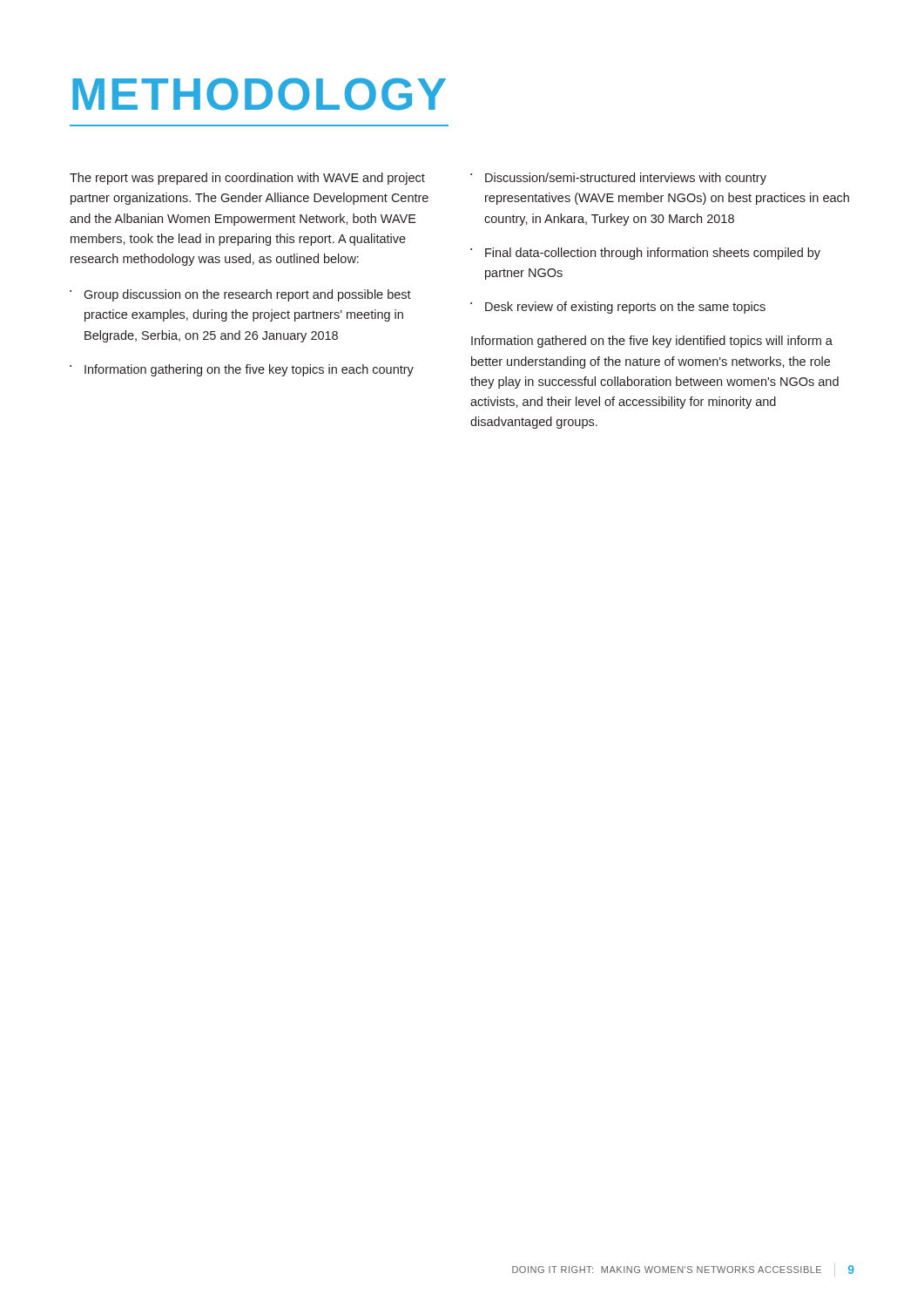Where is the passage that starts "• Group discussion on the research report and"?
The width and height of the screenshot is (924, 1307).
pyautogui.click(x=253, y=315)
